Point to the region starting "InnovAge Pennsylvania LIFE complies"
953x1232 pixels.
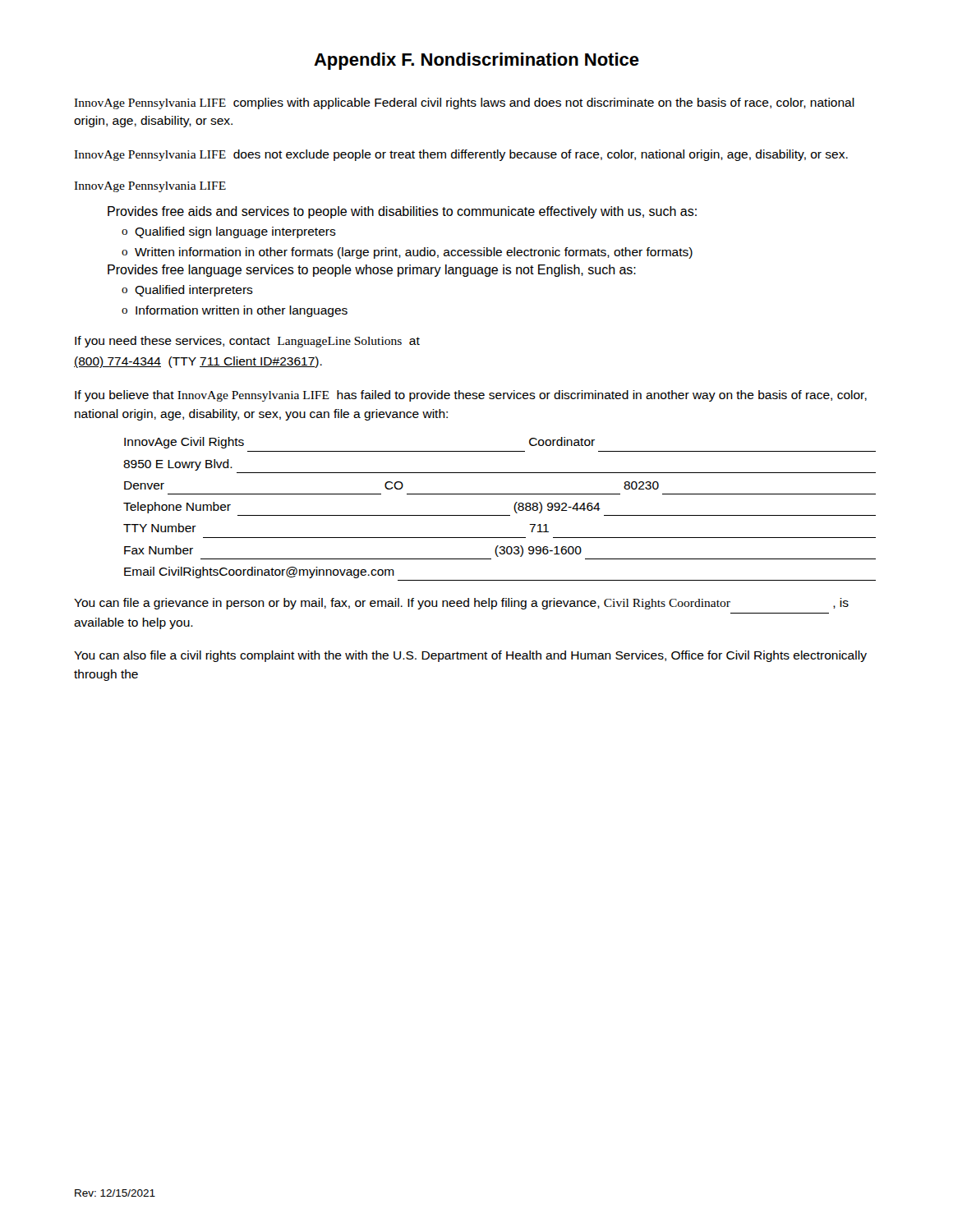pos(464,111)
